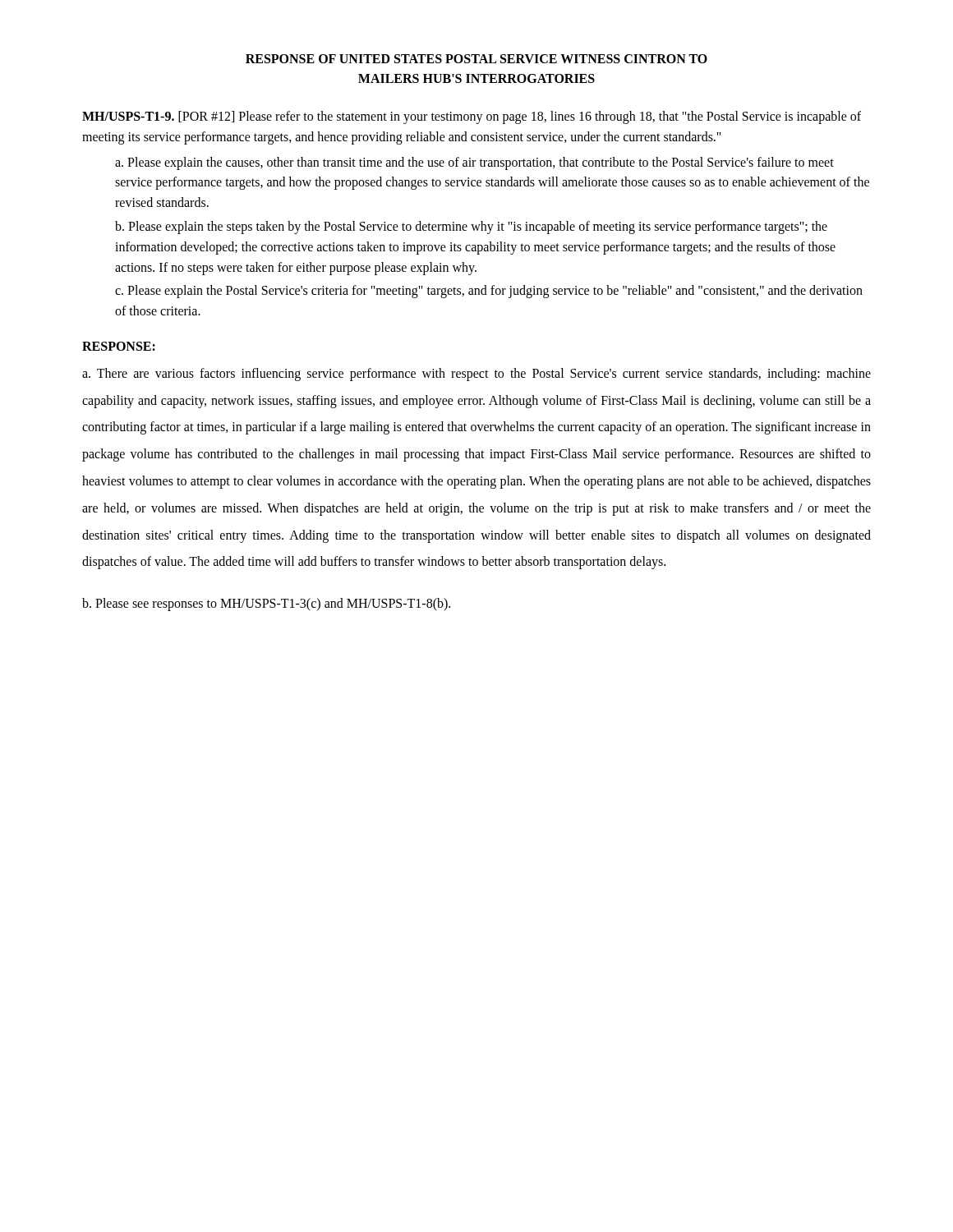Find the text block starting "RESPONSE OF UNITED STATES"
Screen dimensions: 1232x953
(x=476, y=69)
